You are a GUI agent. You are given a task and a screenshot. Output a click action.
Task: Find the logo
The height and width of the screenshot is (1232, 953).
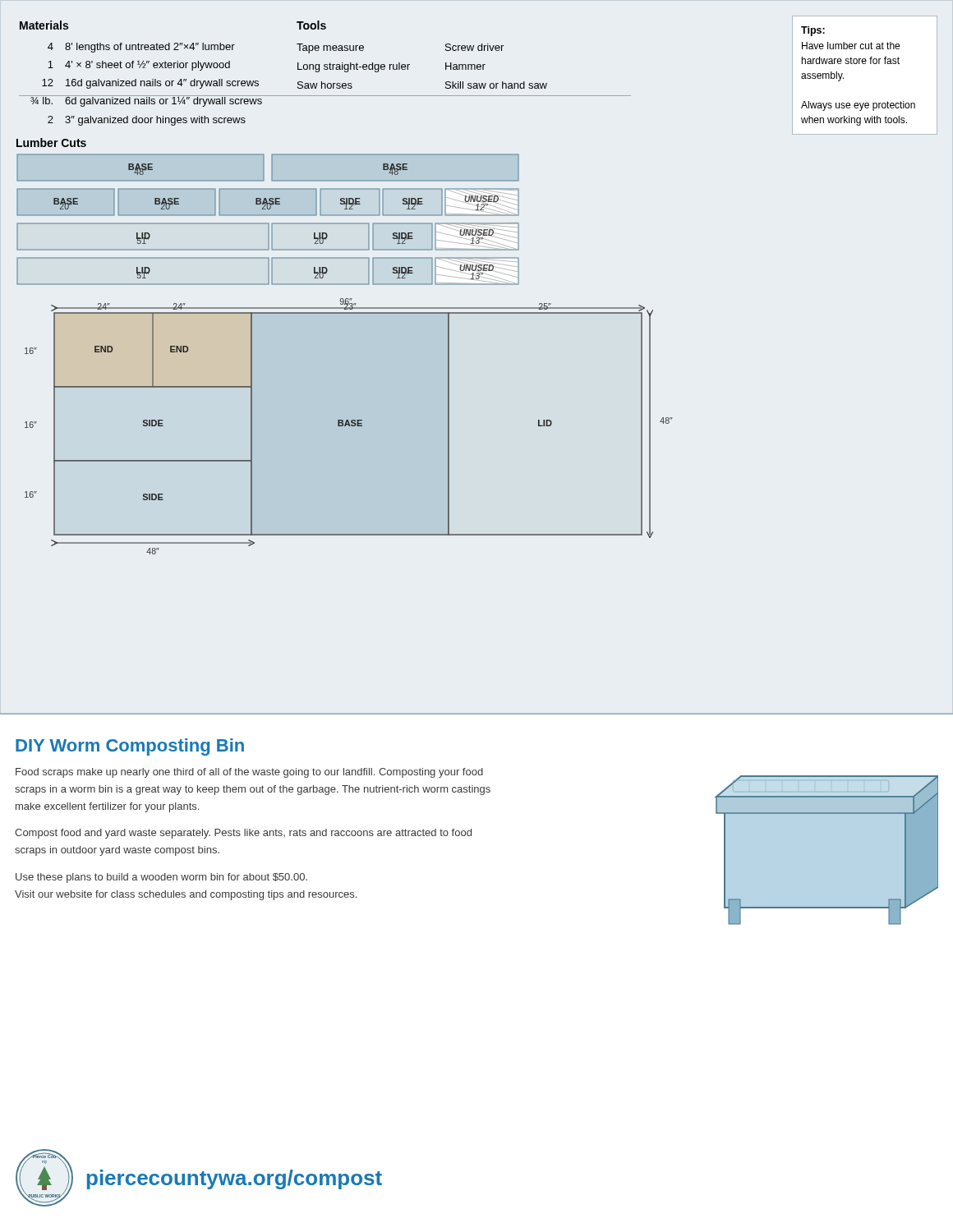(x=44, y=1178)
